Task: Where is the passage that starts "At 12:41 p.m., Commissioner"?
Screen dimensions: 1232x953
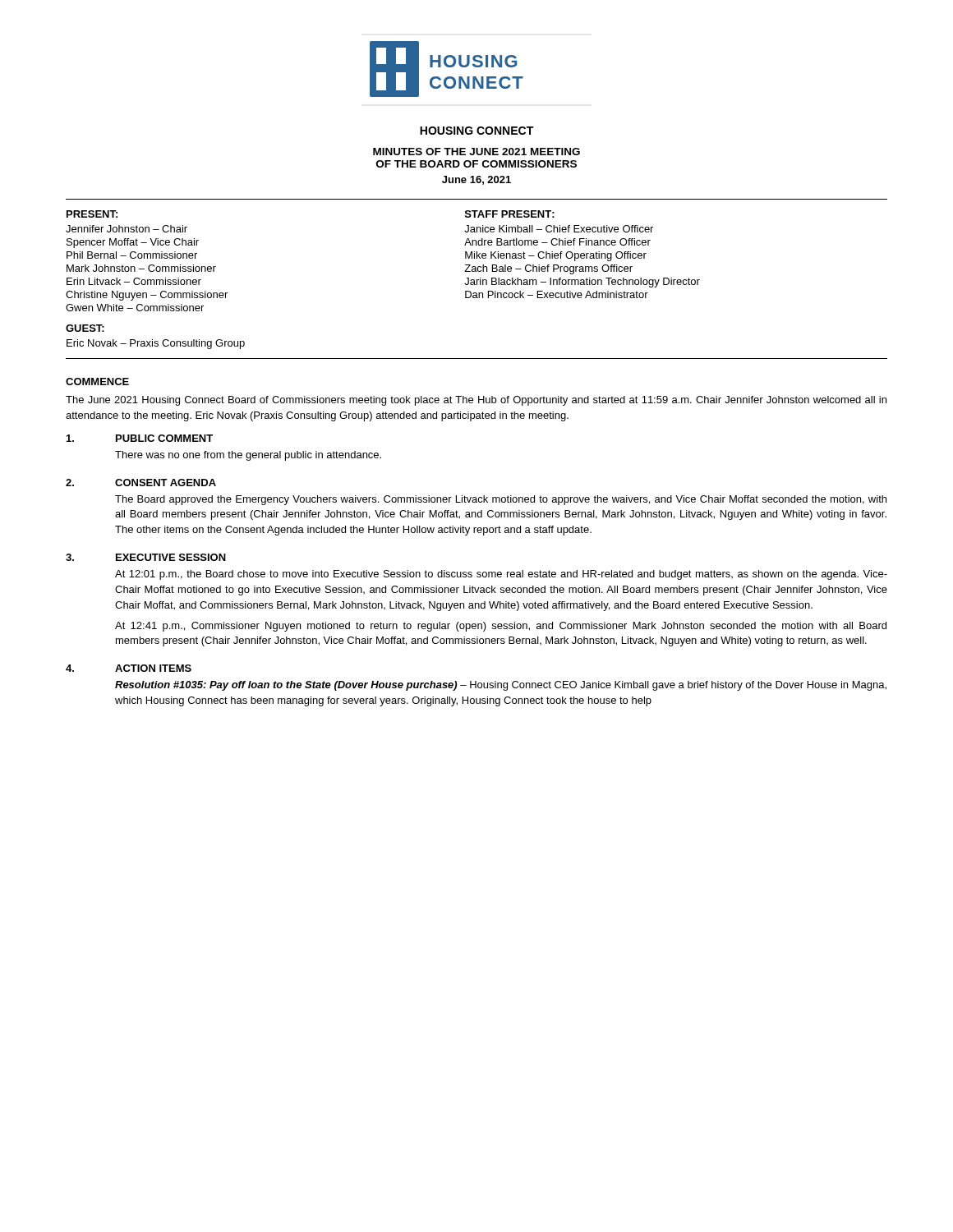Action: [x=501, y=633]
